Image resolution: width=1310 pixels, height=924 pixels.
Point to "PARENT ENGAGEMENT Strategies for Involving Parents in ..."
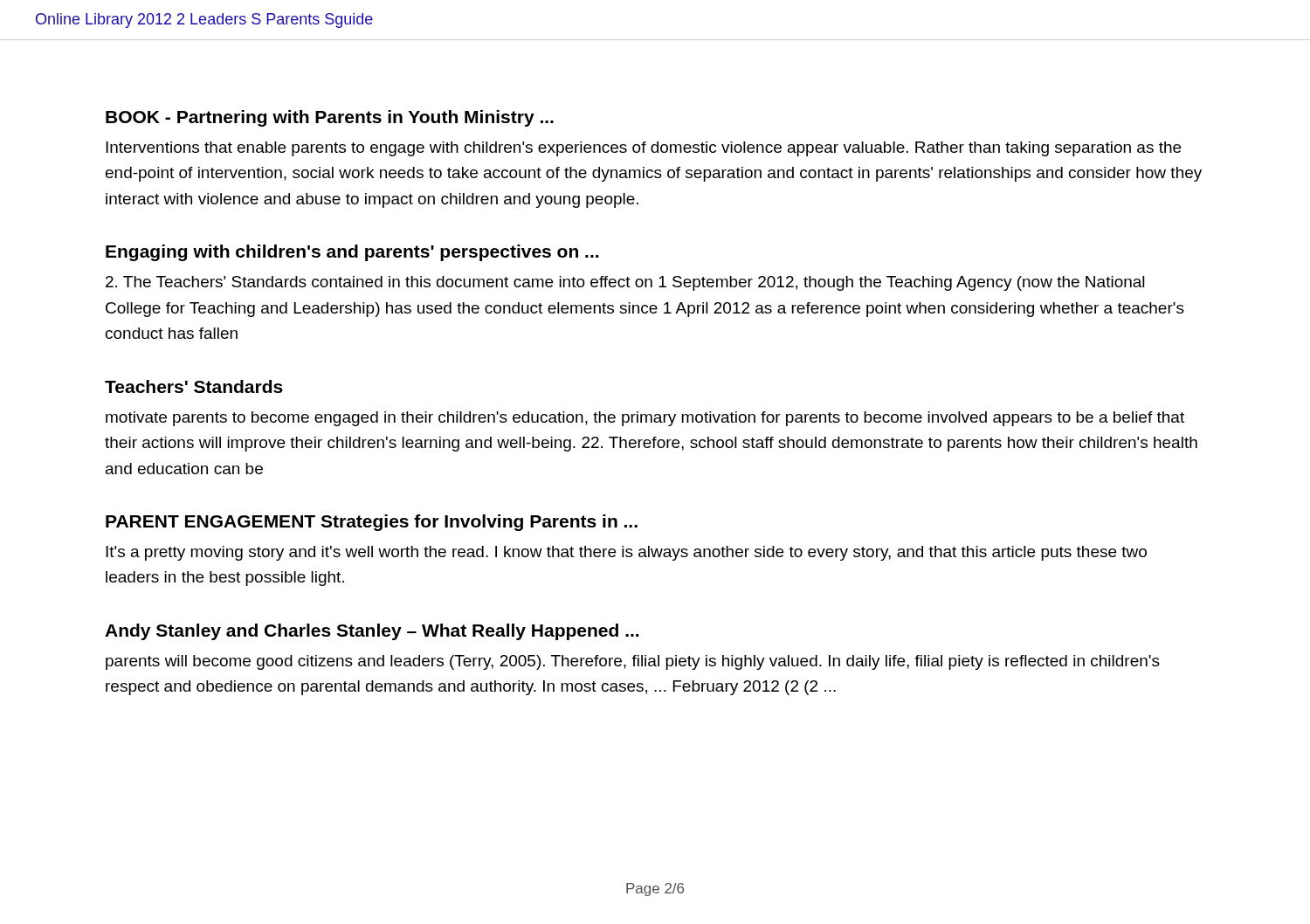click(x=372, y=521)
